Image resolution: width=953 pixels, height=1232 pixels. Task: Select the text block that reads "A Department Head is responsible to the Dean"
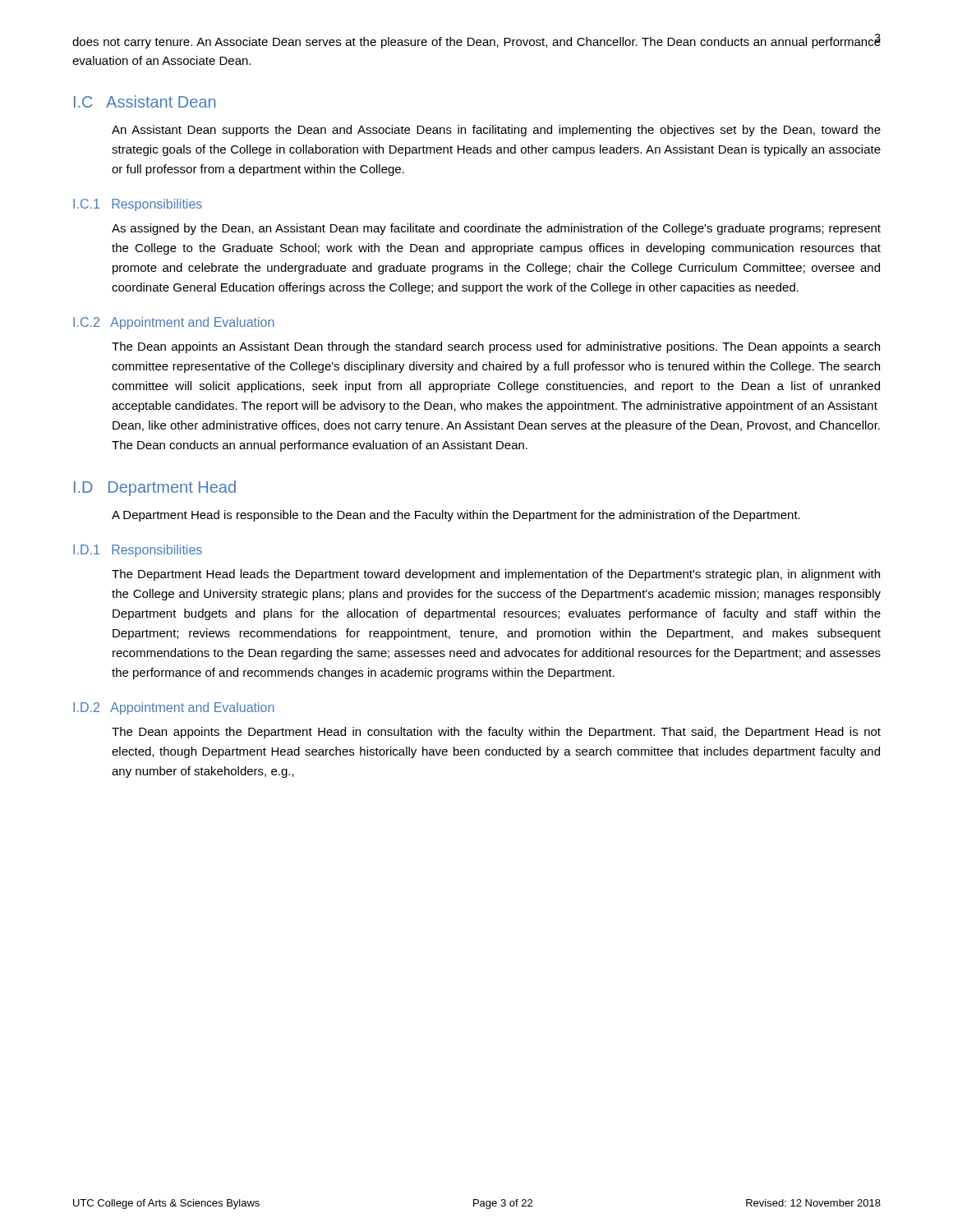point(456,515)
